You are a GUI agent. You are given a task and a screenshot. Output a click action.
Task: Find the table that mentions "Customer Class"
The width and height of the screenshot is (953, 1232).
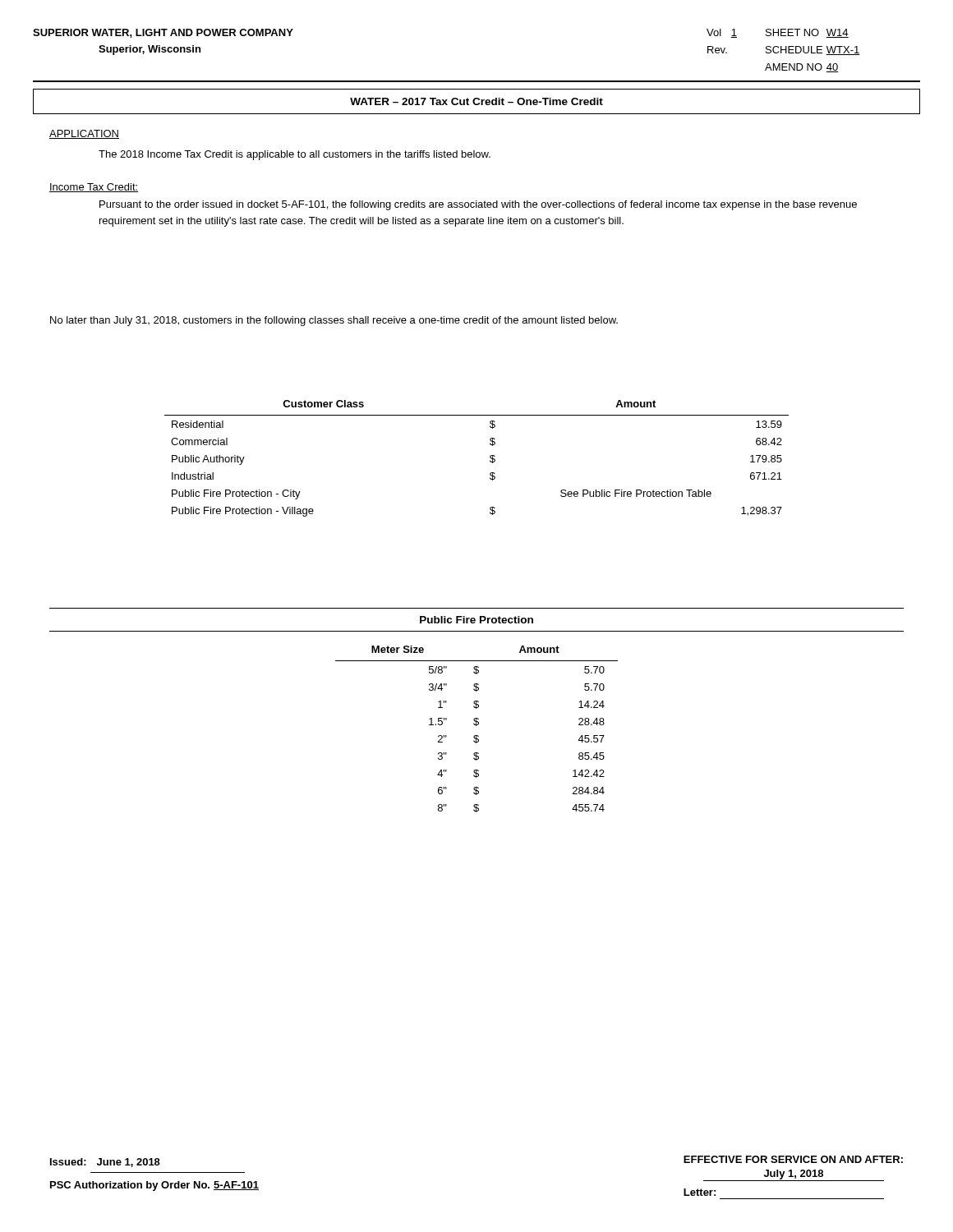476,457
